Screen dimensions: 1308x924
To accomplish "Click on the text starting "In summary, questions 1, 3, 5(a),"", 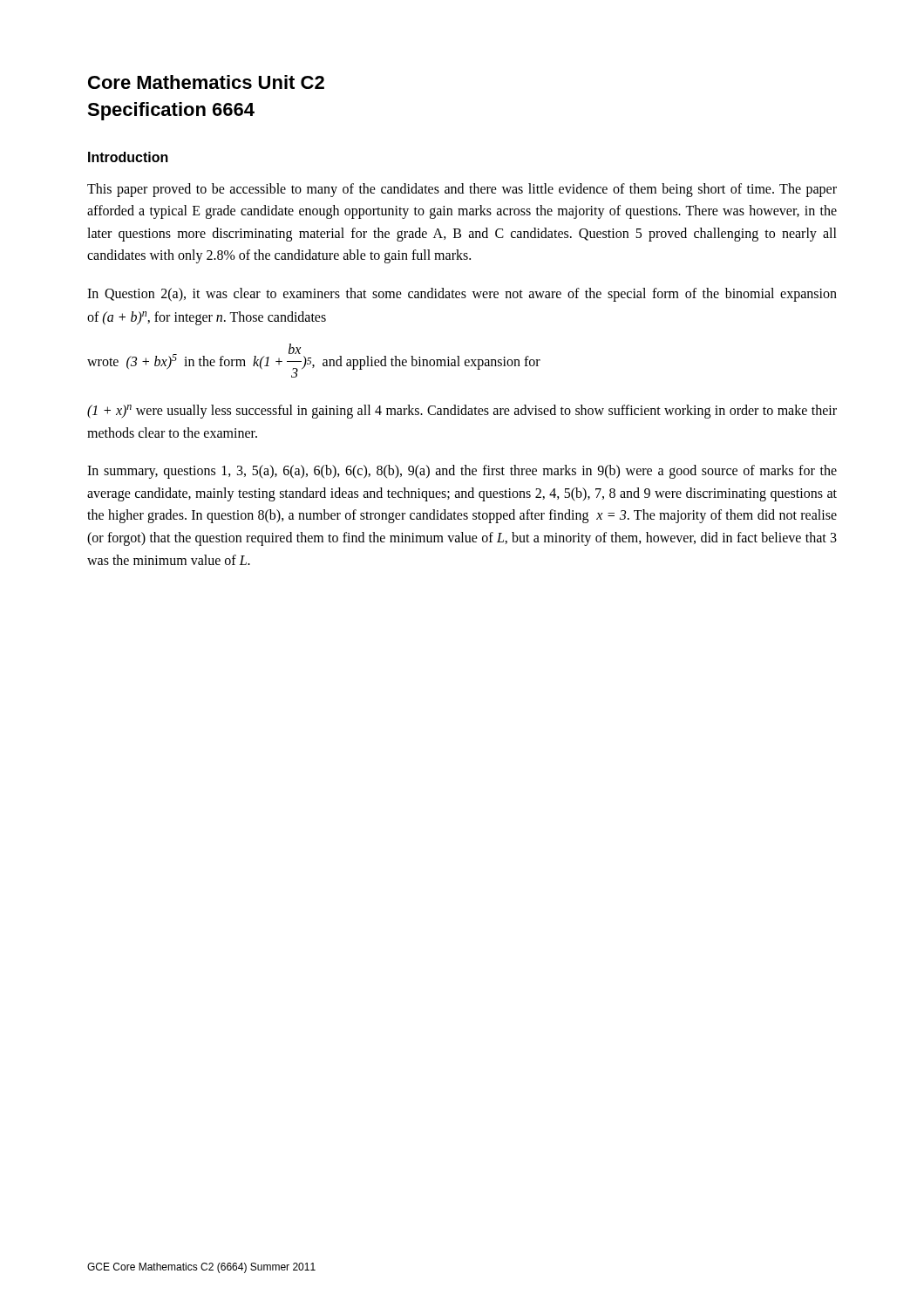I will point(462,515).
